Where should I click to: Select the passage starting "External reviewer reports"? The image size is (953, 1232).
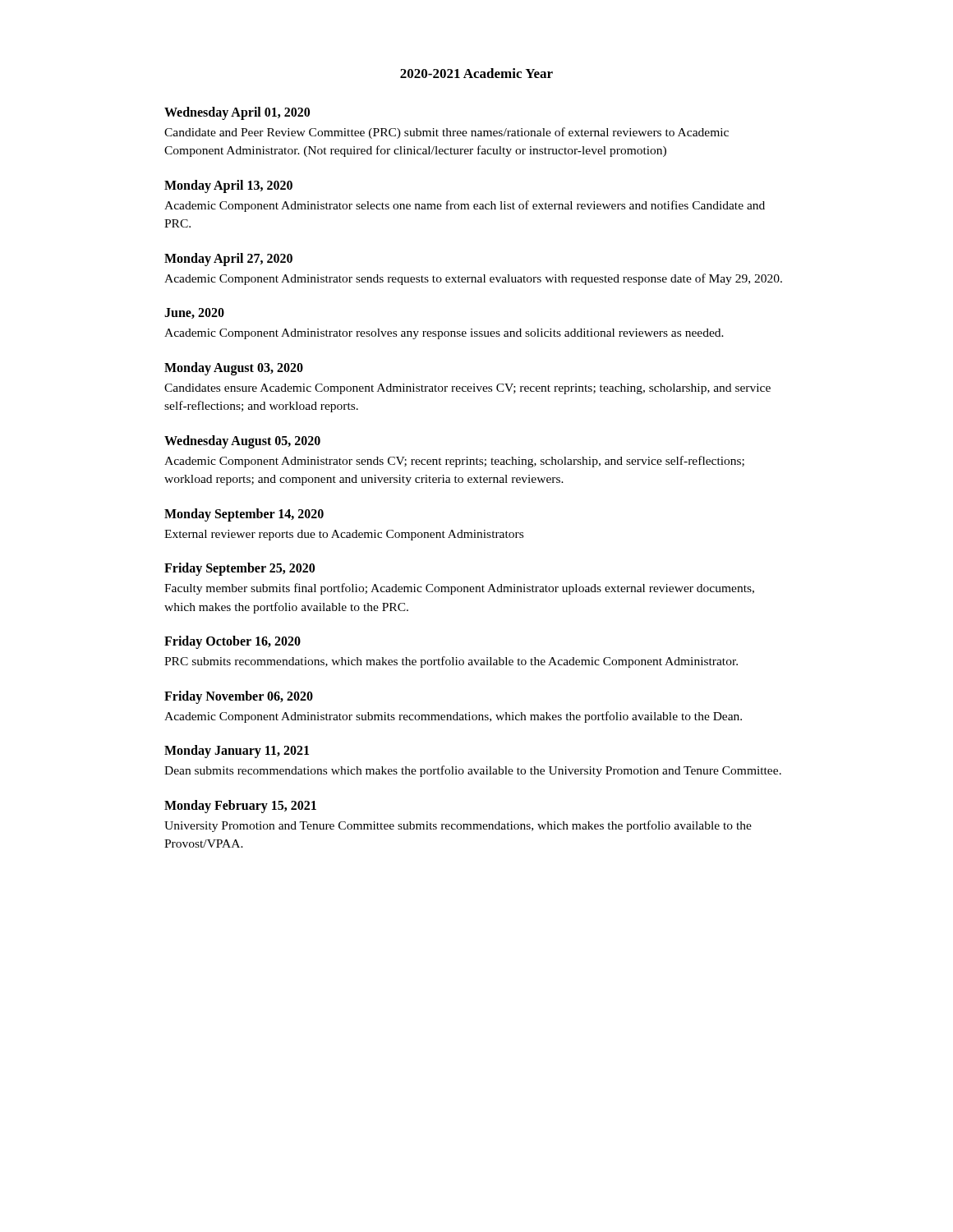[x=344, y=533]
